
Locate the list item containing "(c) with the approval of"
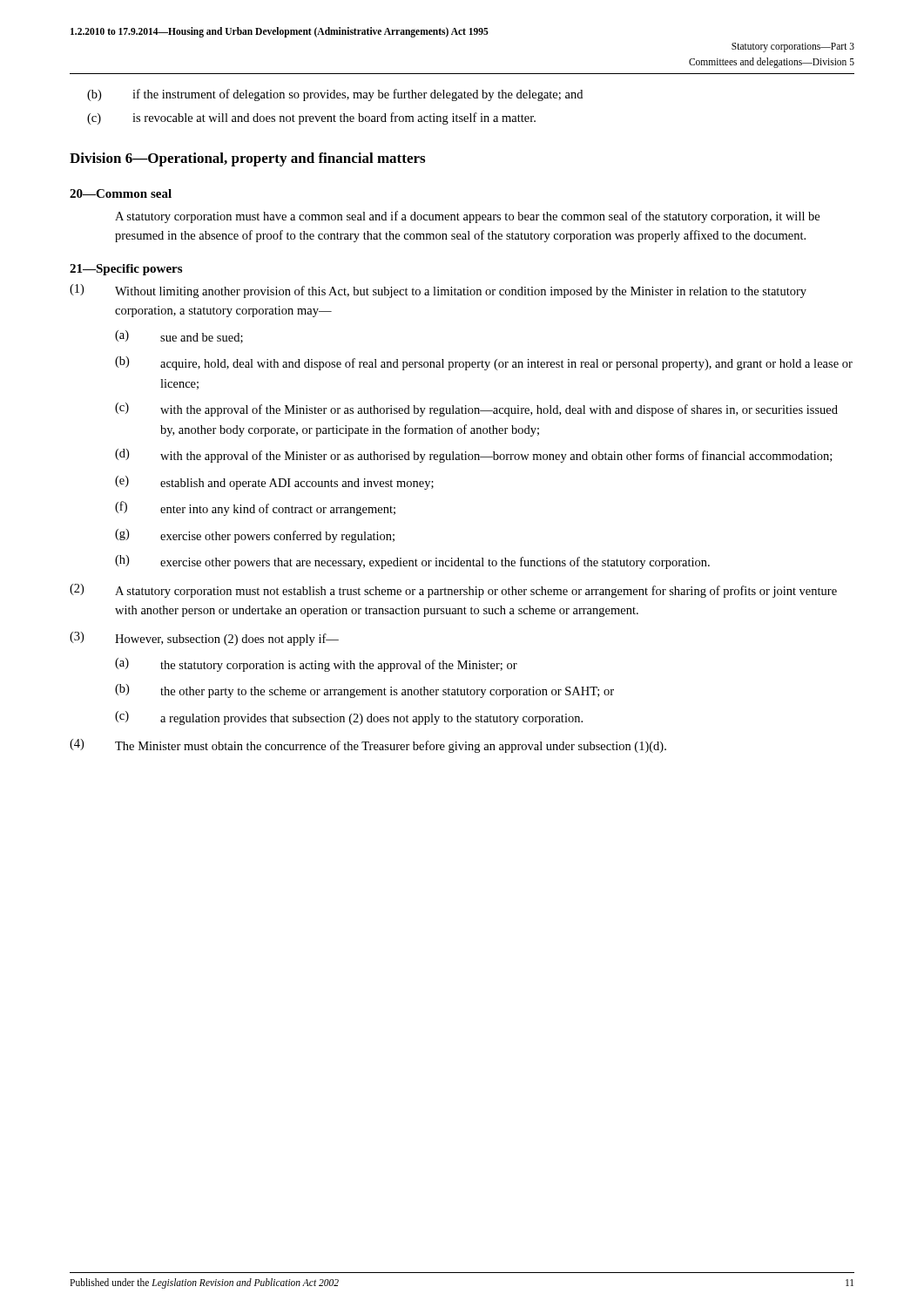(x=485, y=420)
